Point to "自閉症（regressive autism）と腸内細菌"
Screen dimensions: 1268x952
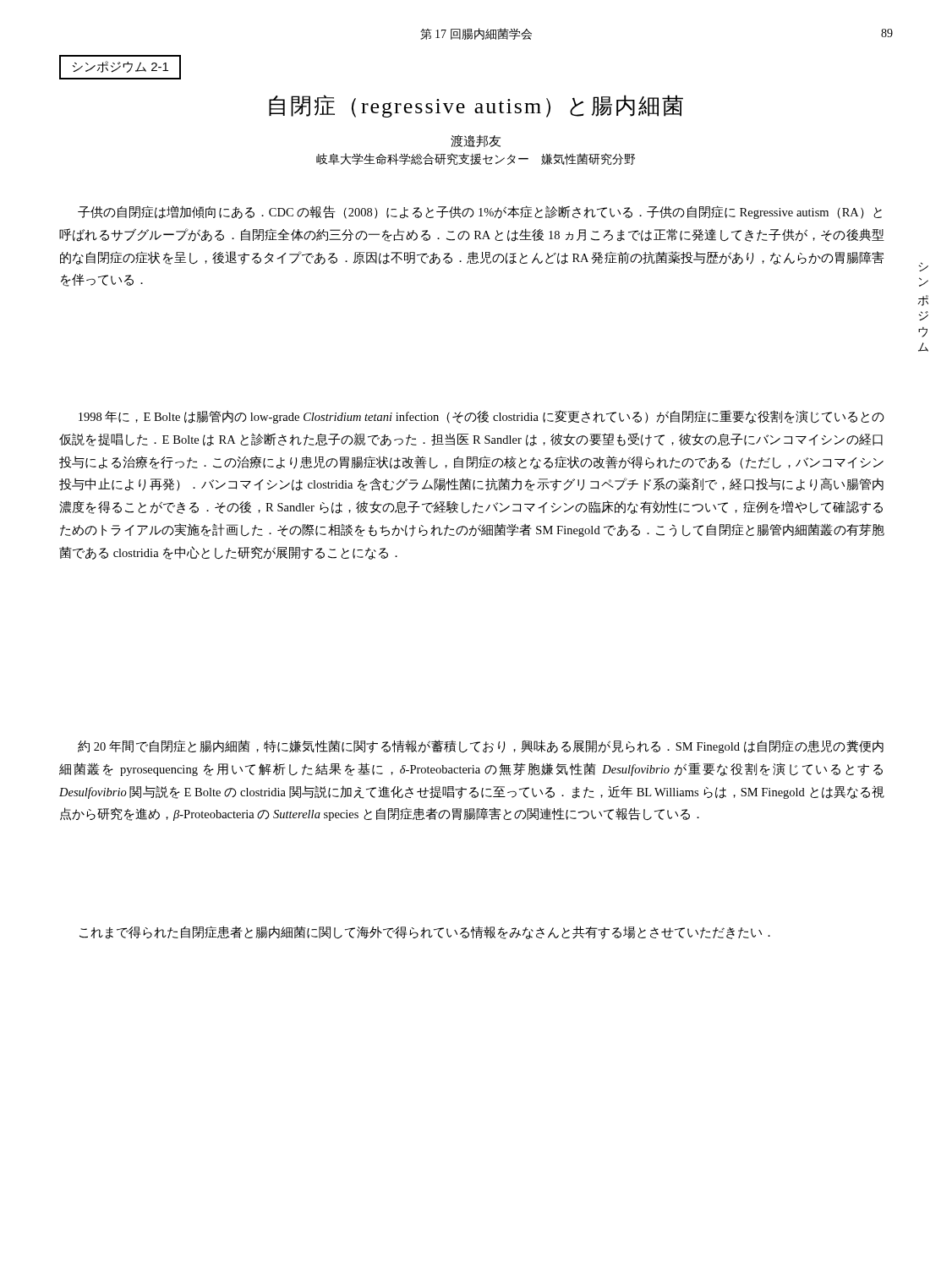pos(476,106)
